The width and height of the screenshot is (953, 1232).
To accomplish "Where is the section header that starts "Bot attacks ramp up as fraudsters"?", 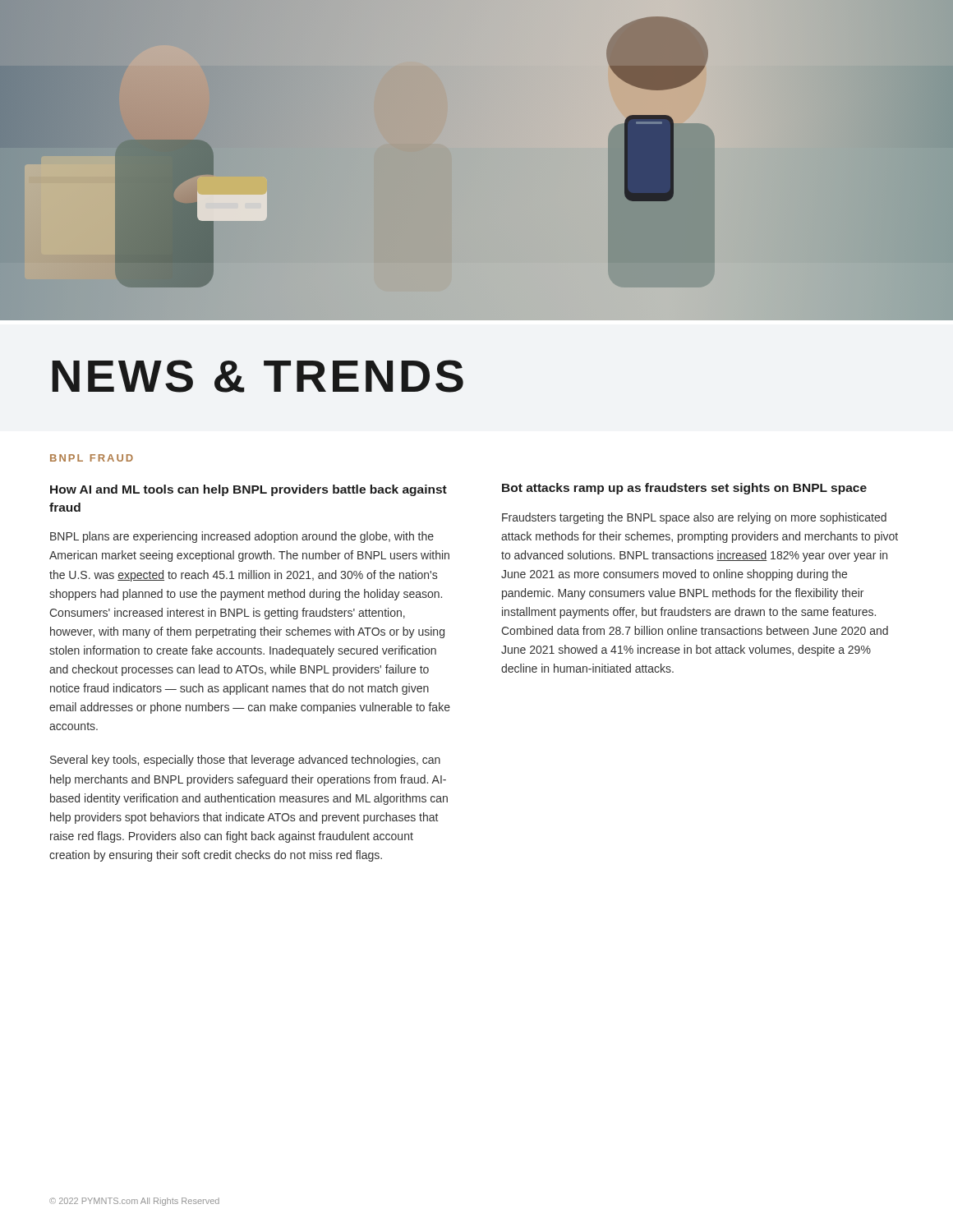I will [x=684, y=487].
